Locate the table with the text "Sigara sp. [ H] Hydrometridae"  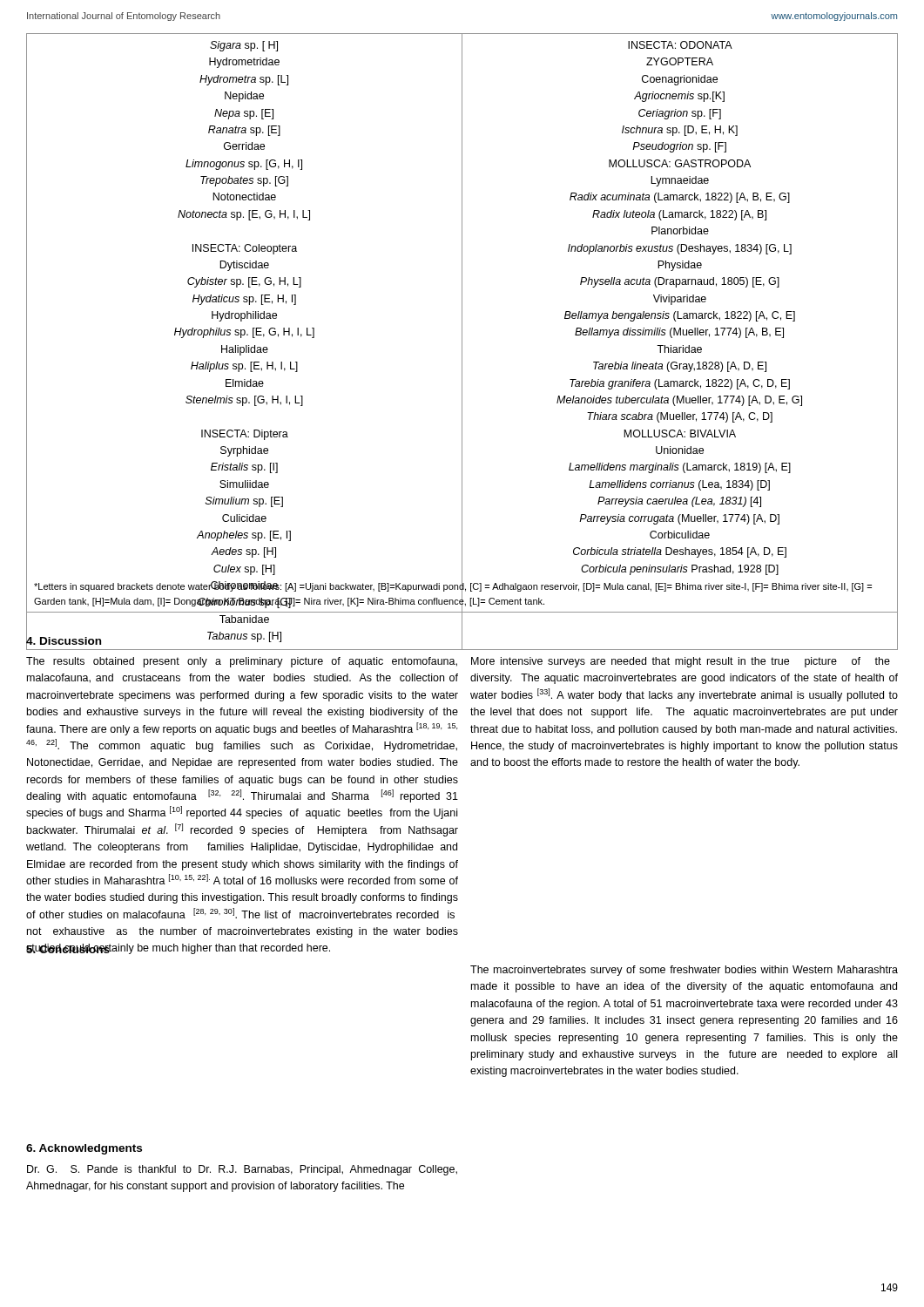pos(462,341)
